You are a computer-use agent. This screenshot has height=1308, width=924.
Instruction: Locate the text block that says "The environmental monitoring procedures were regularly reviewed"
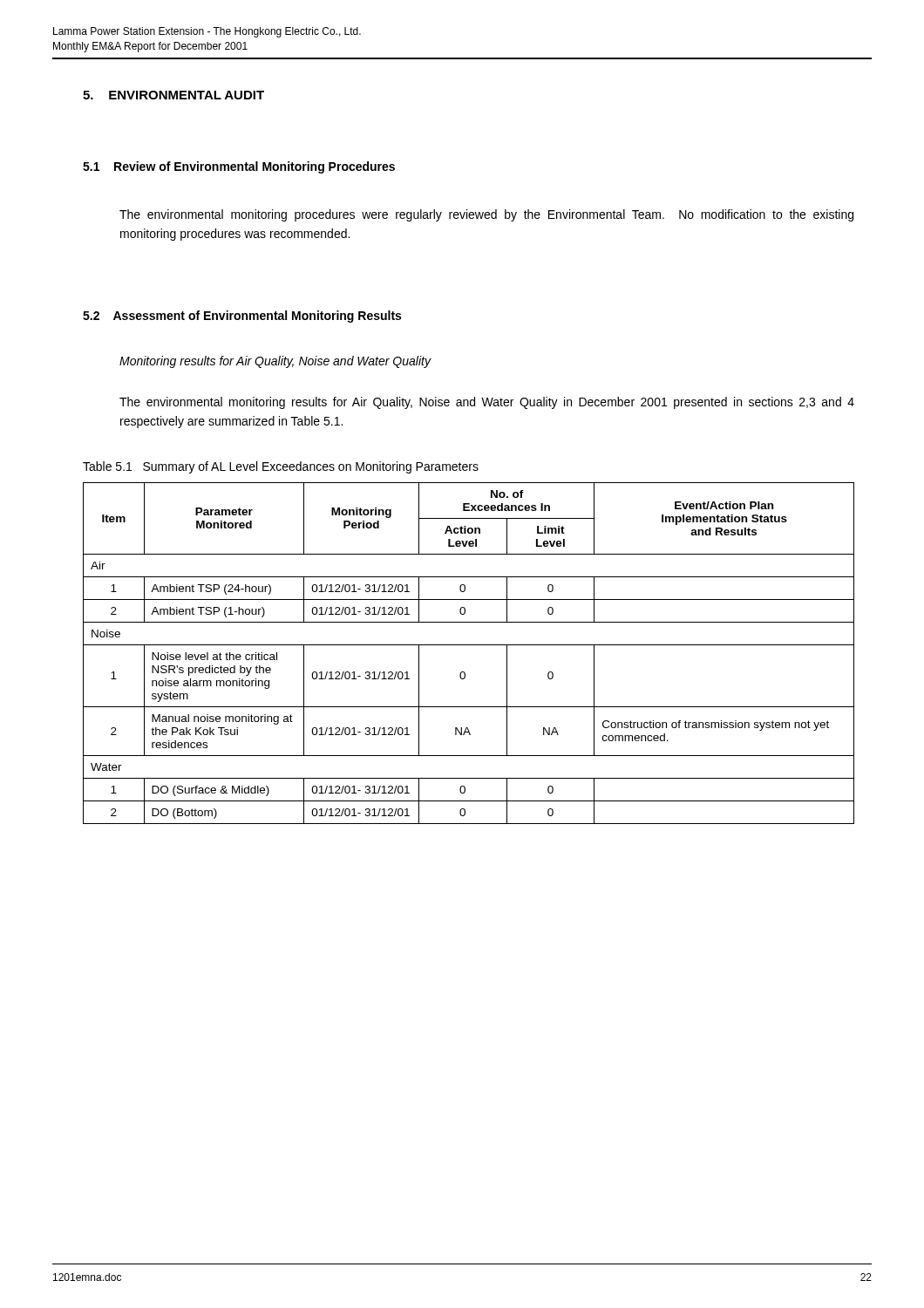pos(487,224)
